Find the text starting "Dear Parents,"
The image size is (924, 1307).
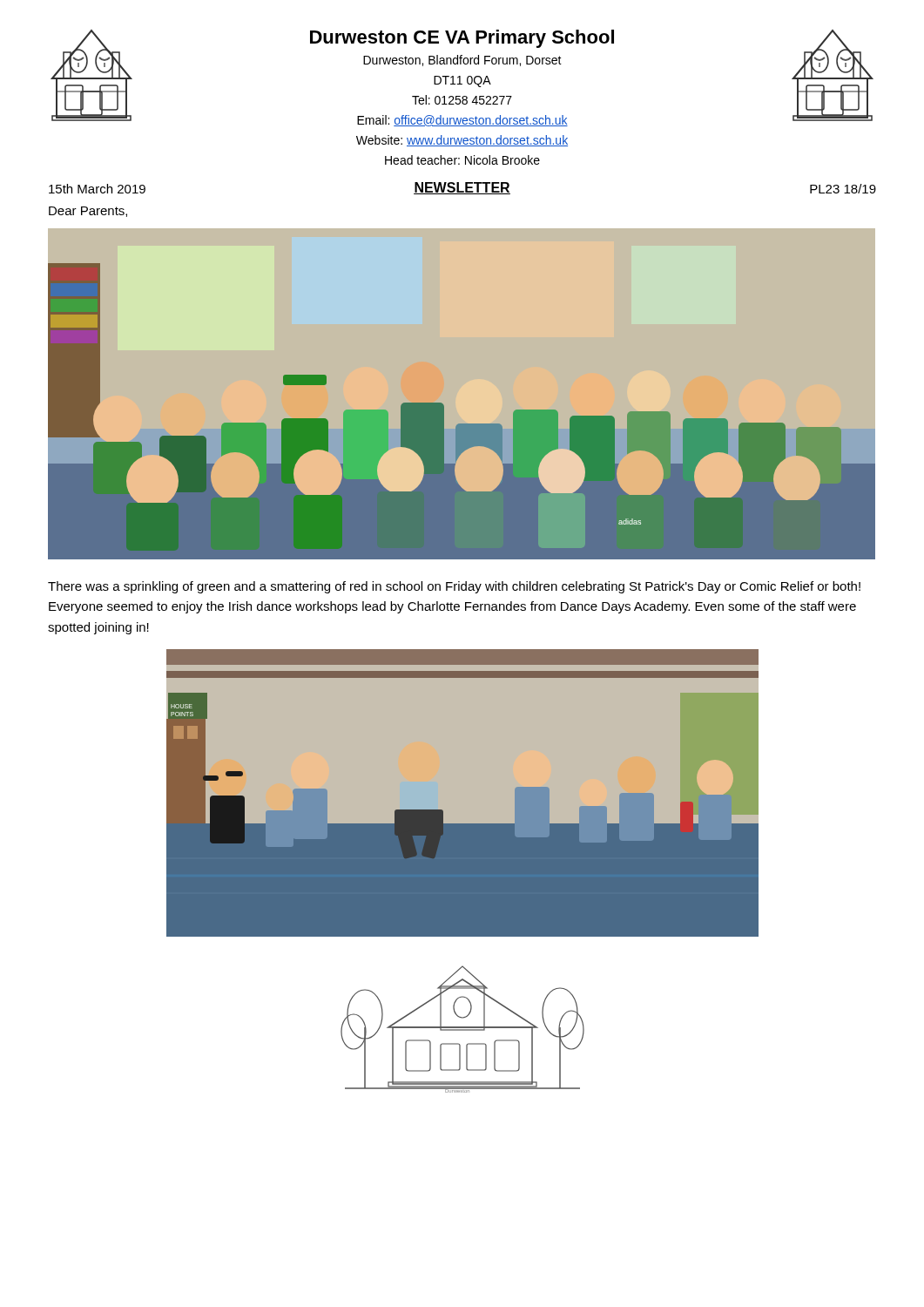[x=88, y=210]
